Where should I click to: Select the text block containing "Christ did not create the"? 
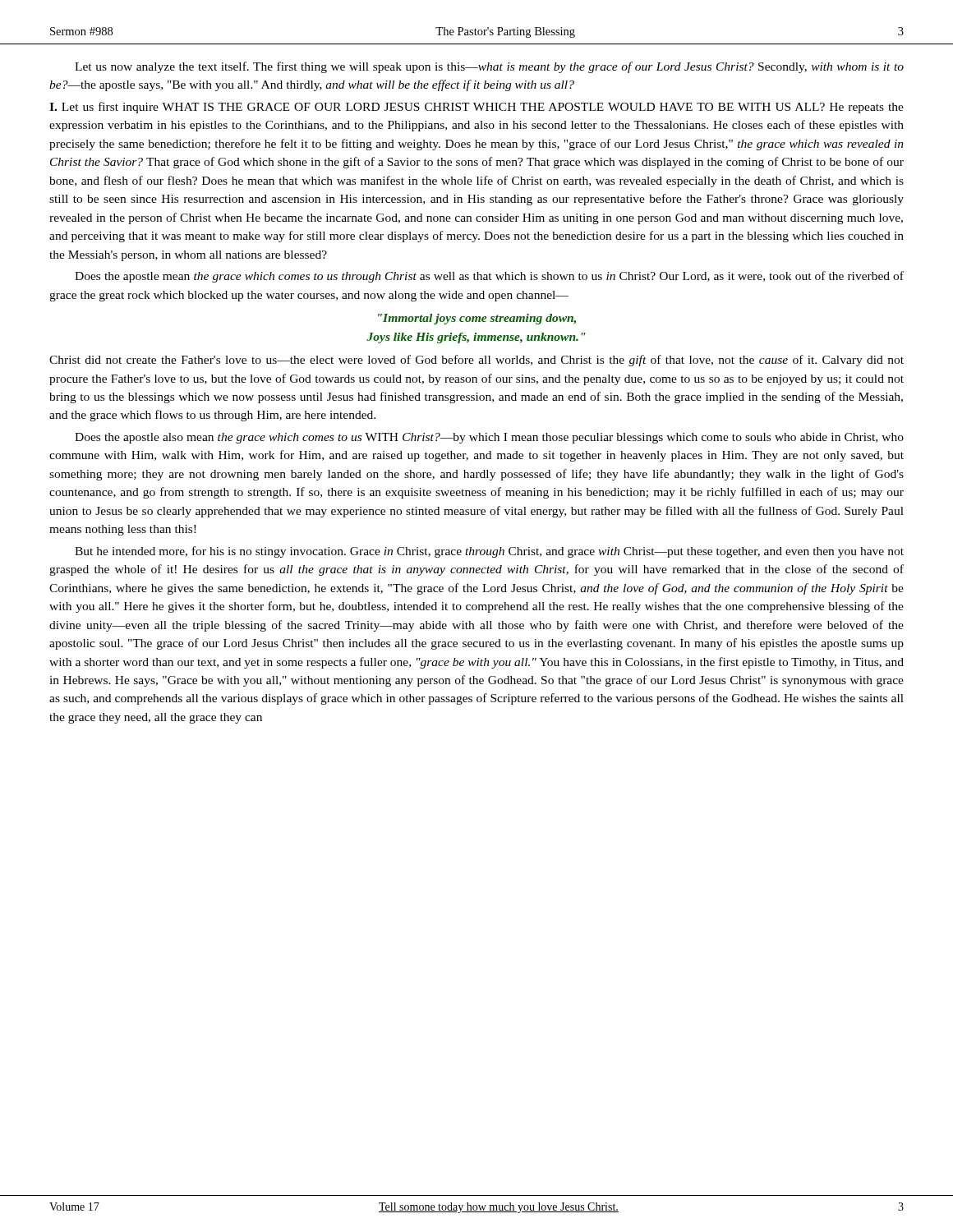coord(476,388)
